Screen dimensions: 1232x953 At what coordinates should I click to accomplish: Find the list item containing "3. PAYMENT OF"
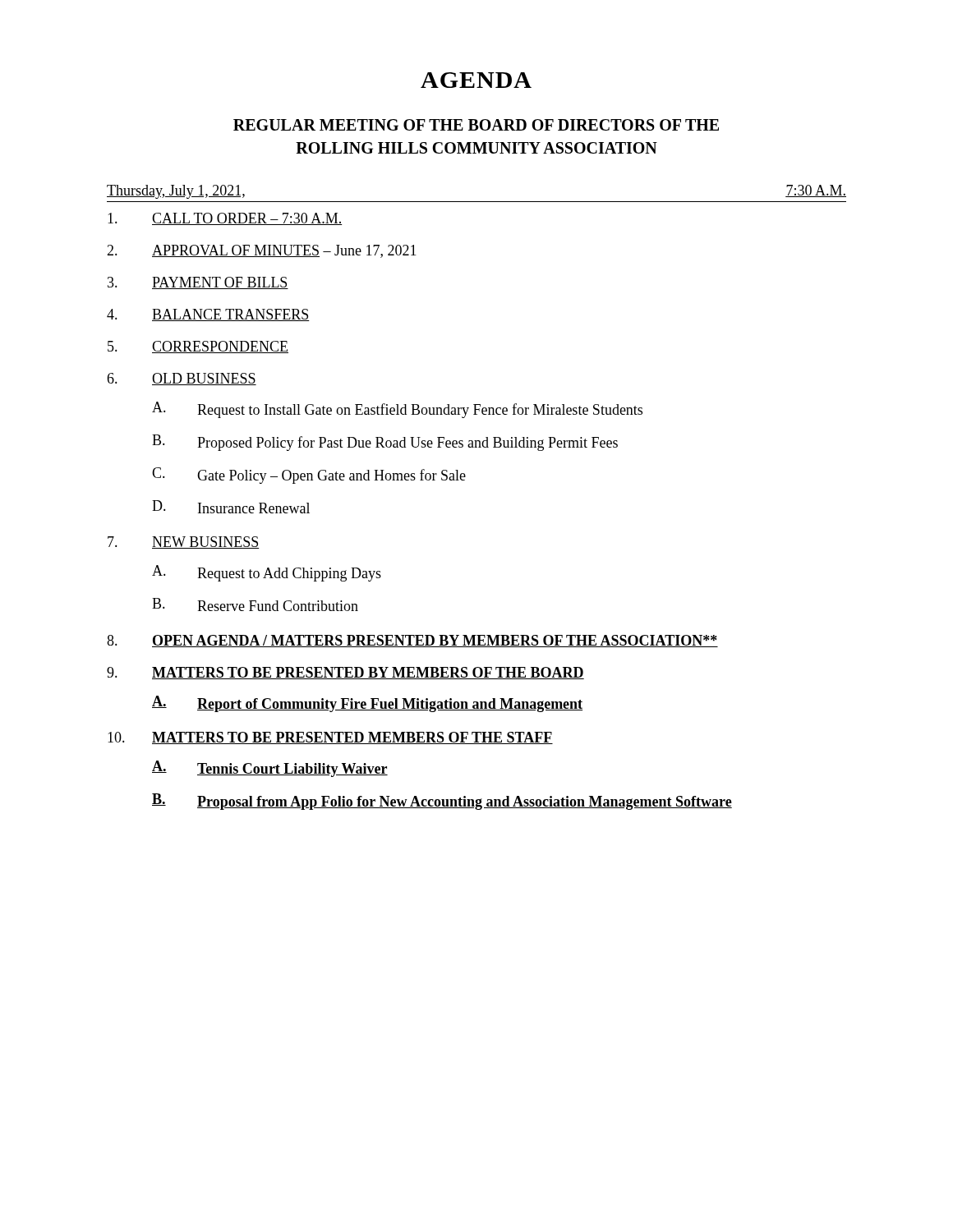[198, 283]
